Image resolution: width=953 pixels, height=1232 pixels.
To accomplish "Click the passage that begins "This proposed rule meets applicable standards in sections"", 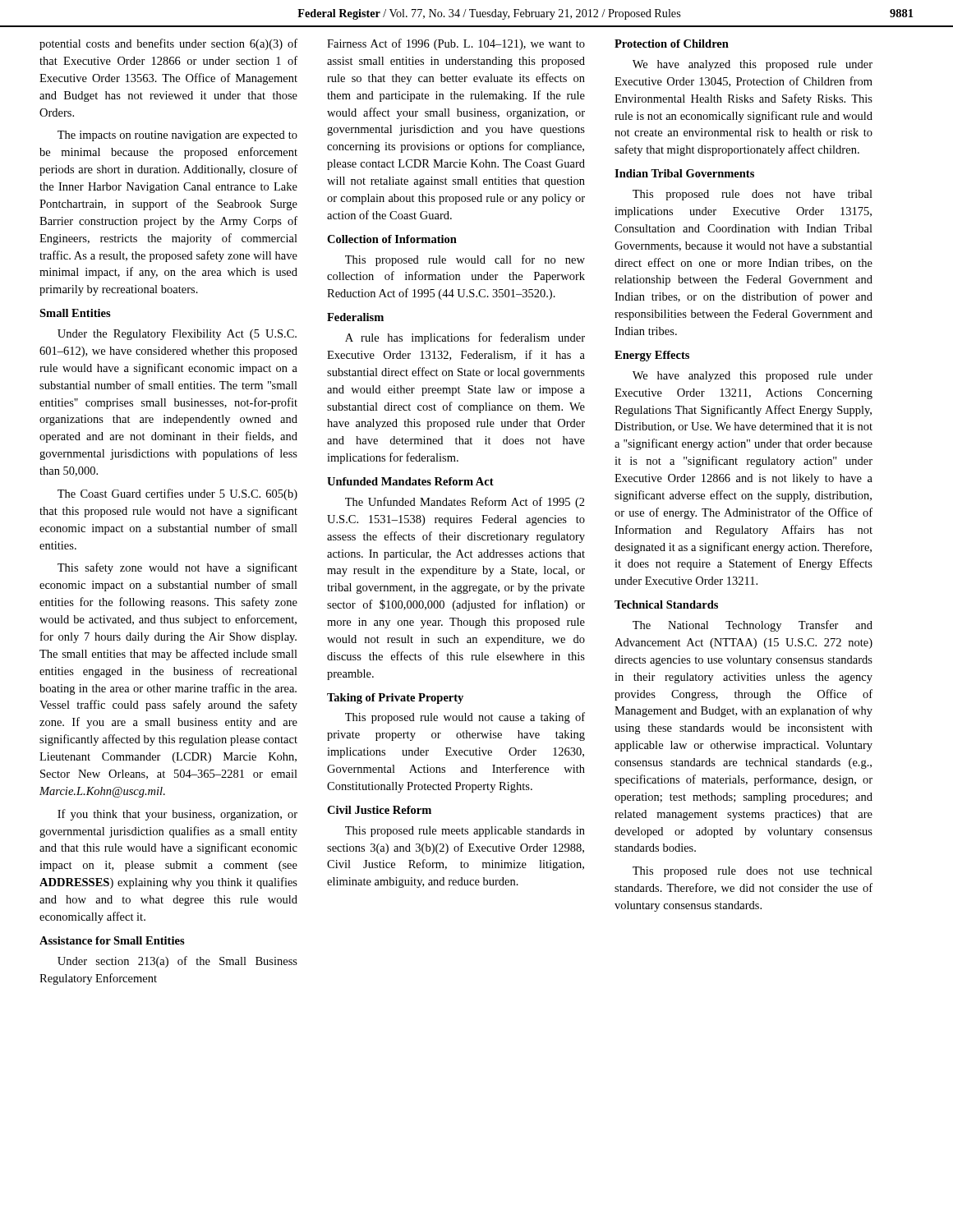I will click(456, 856).
